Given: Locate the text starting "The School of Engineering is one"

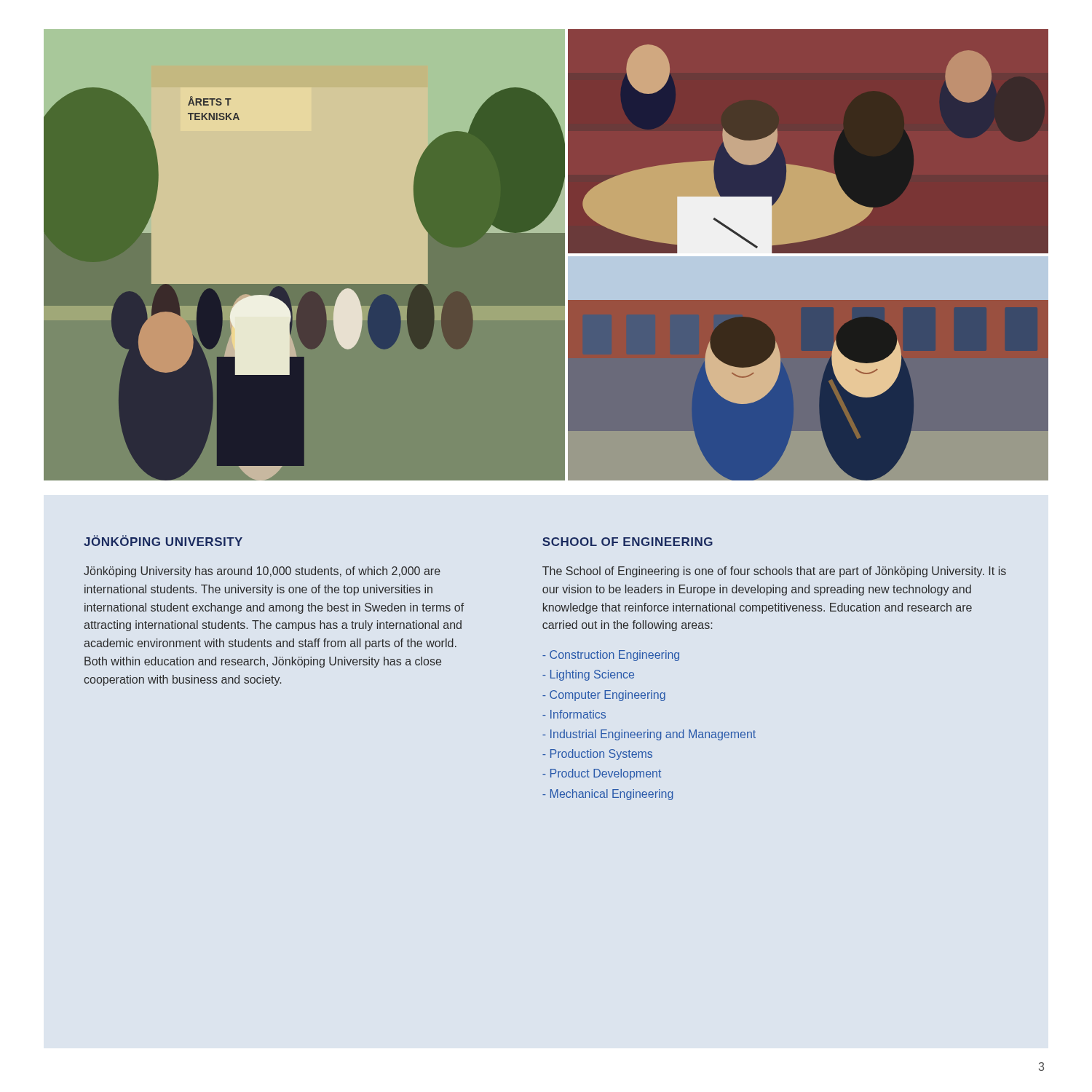Looking at the screenshot, I should point(775,599).
